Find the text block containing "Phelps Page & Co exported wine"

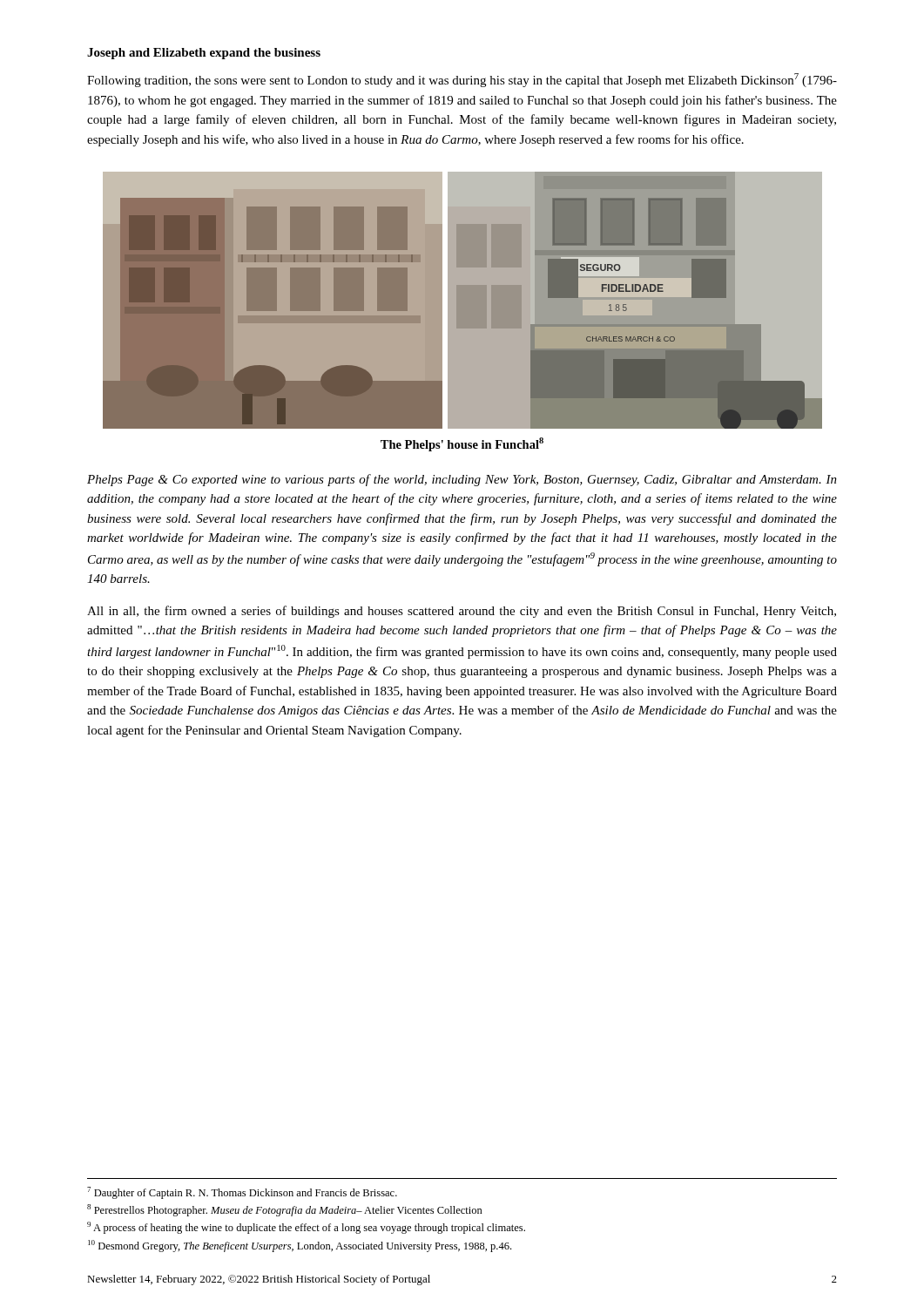click(462, 529)
